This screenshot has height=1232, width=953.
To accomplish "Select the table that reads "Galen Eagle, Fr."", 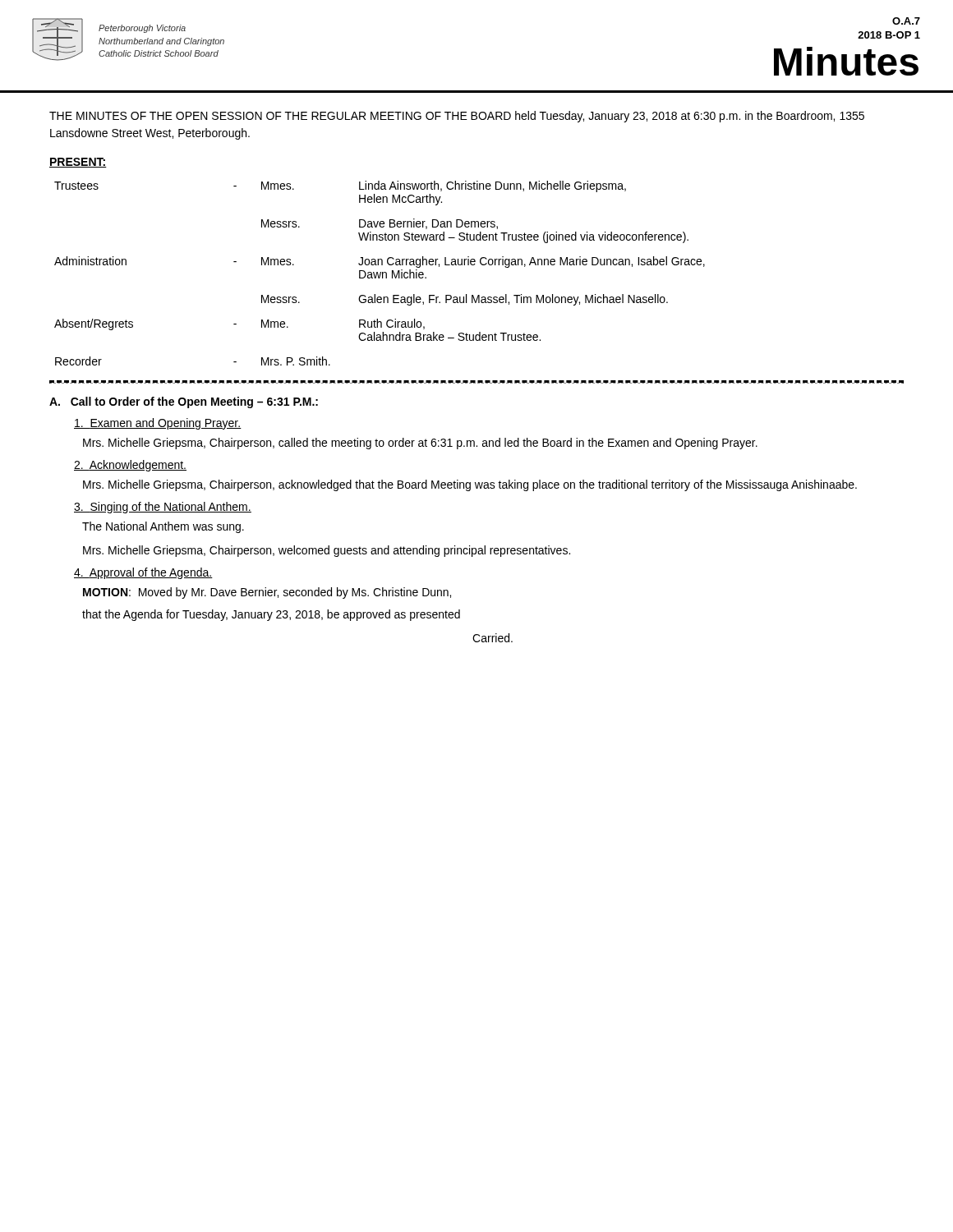I will 476,273.
